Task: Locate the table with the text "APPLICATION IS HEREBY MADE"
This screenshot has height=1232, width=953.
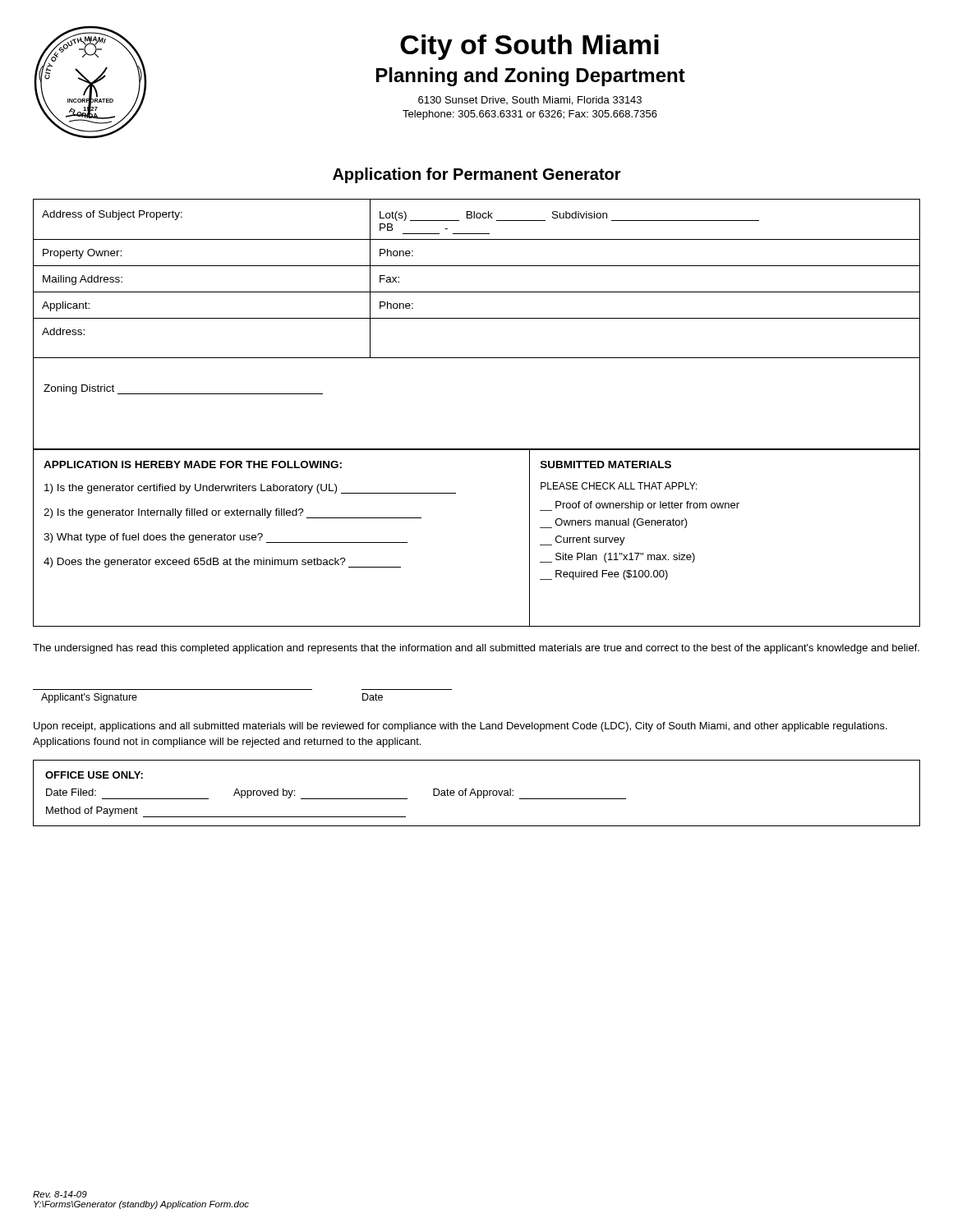Action: click(x=476, y=538)
